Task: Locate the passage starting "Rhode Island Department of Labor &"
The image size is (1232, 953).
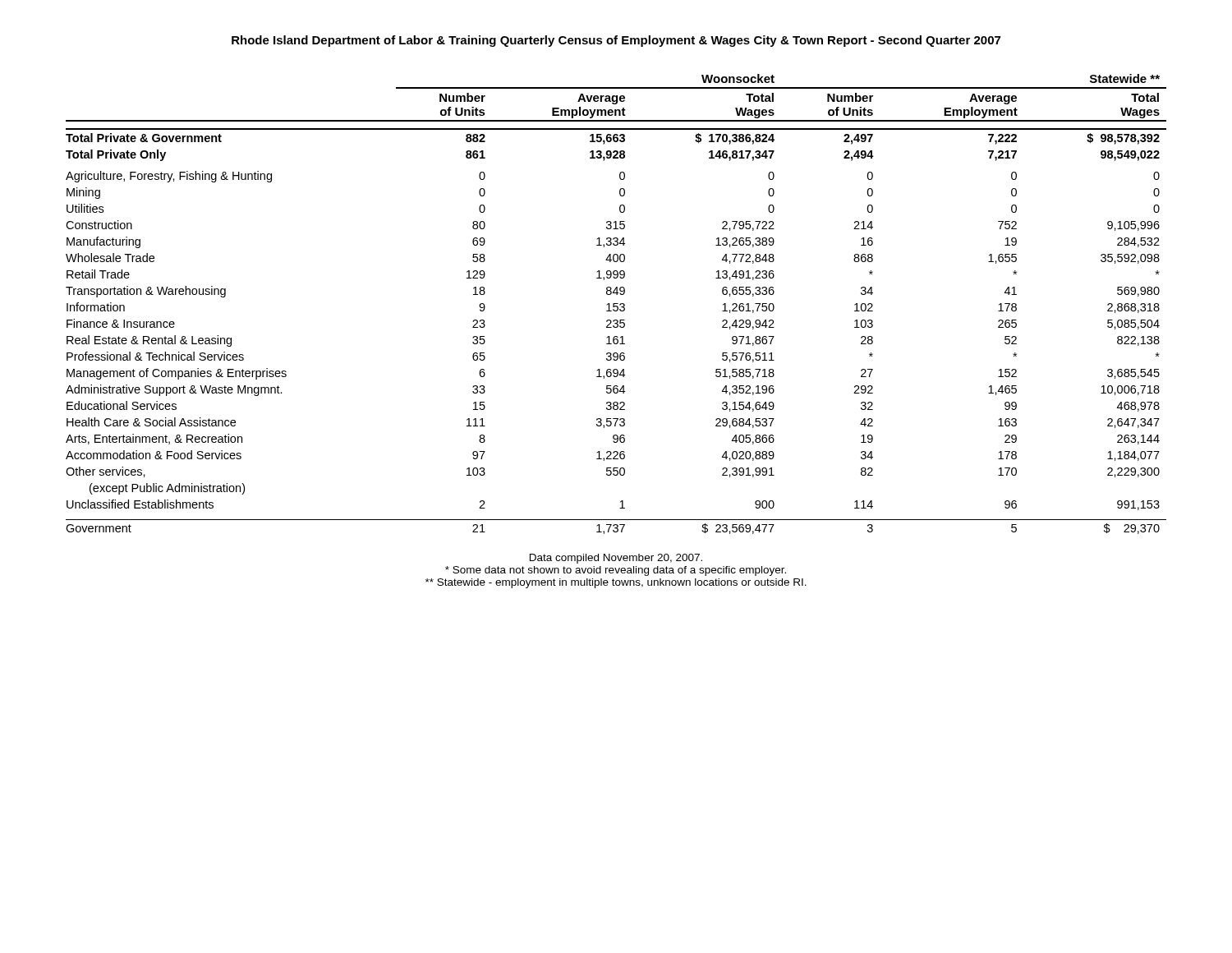Action: tap(616, 40)
